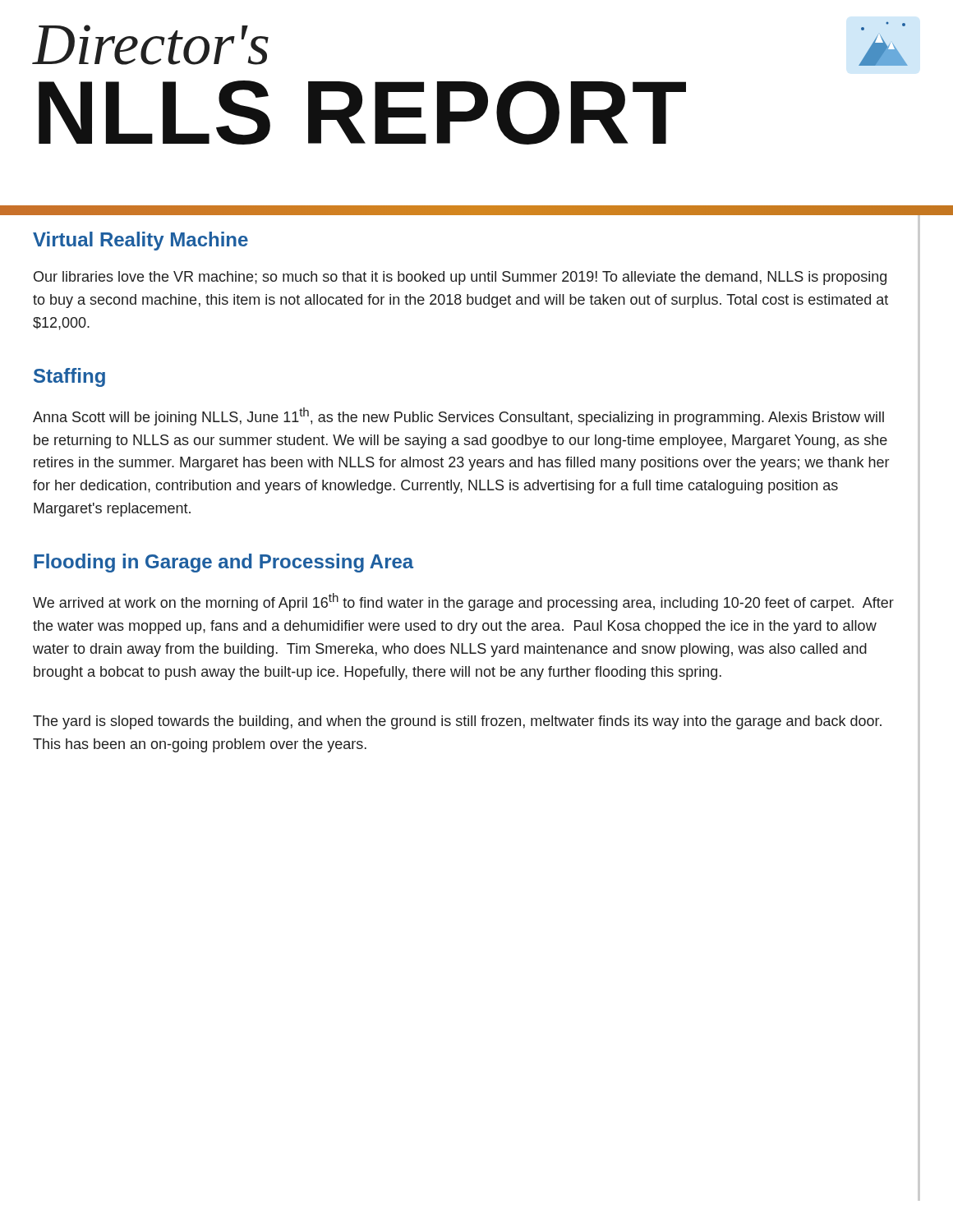The image size is (953, 1232).
Task: Navigate to the block starting "Flooding in Garage and Processing"
Action: [223, 562]
